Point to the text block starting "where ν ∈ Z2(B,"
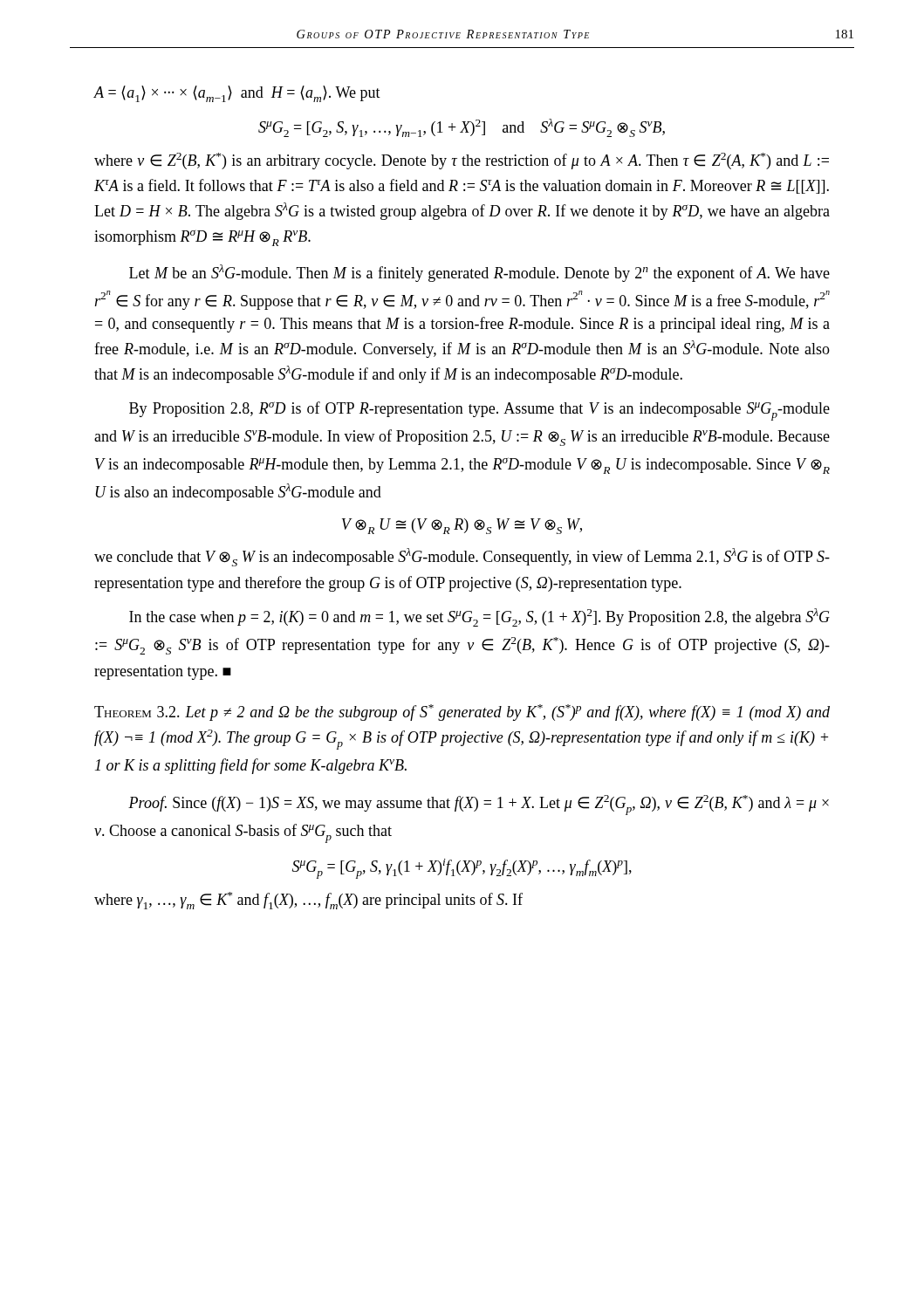This screenshot has width=924, height=1309. tap(462, 199)
